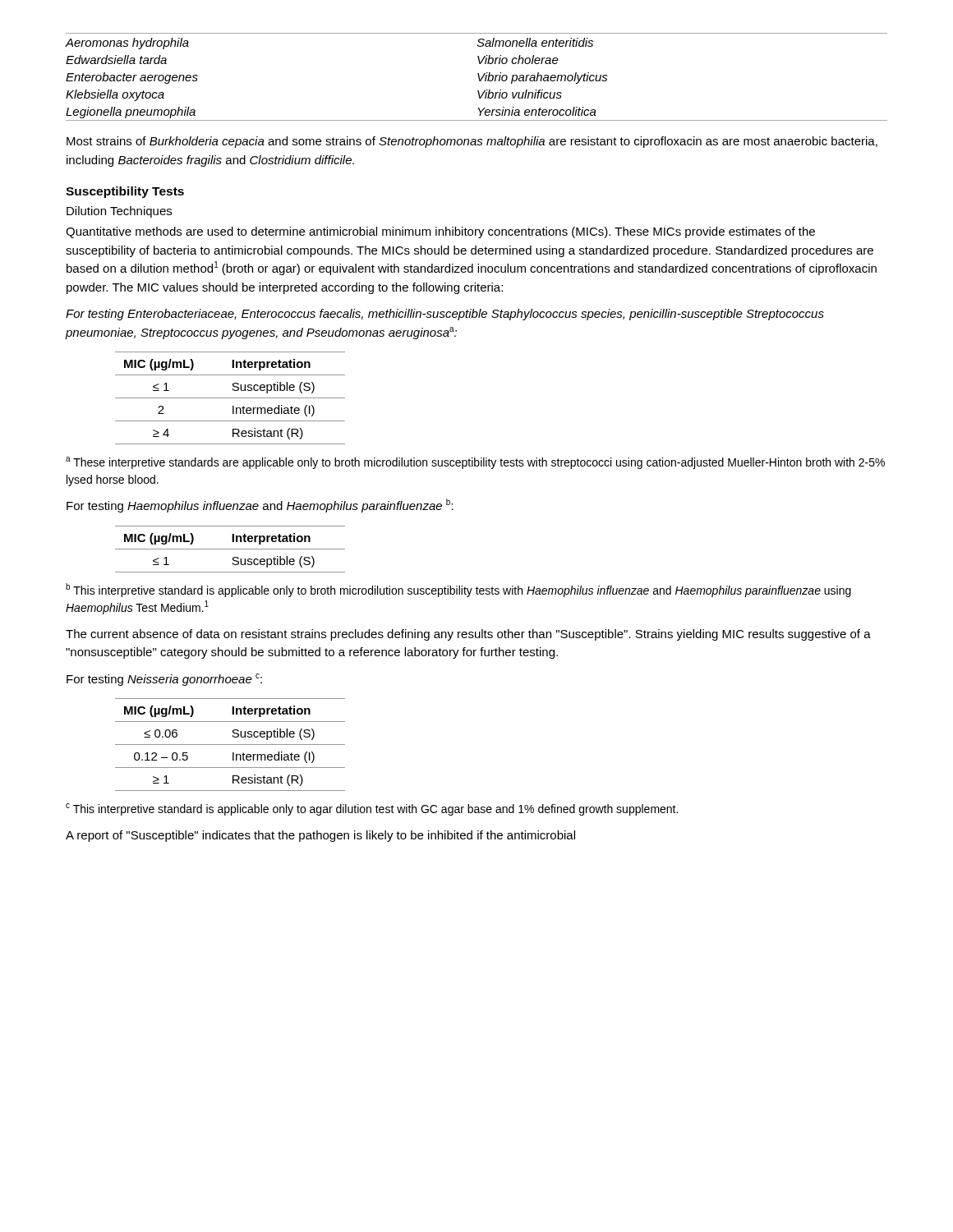The image size is (953, 1232).
Task: Click the passage that begins "Most strains of Burkholderia cepacia and some strains"
Action: (x=476, y=151)
